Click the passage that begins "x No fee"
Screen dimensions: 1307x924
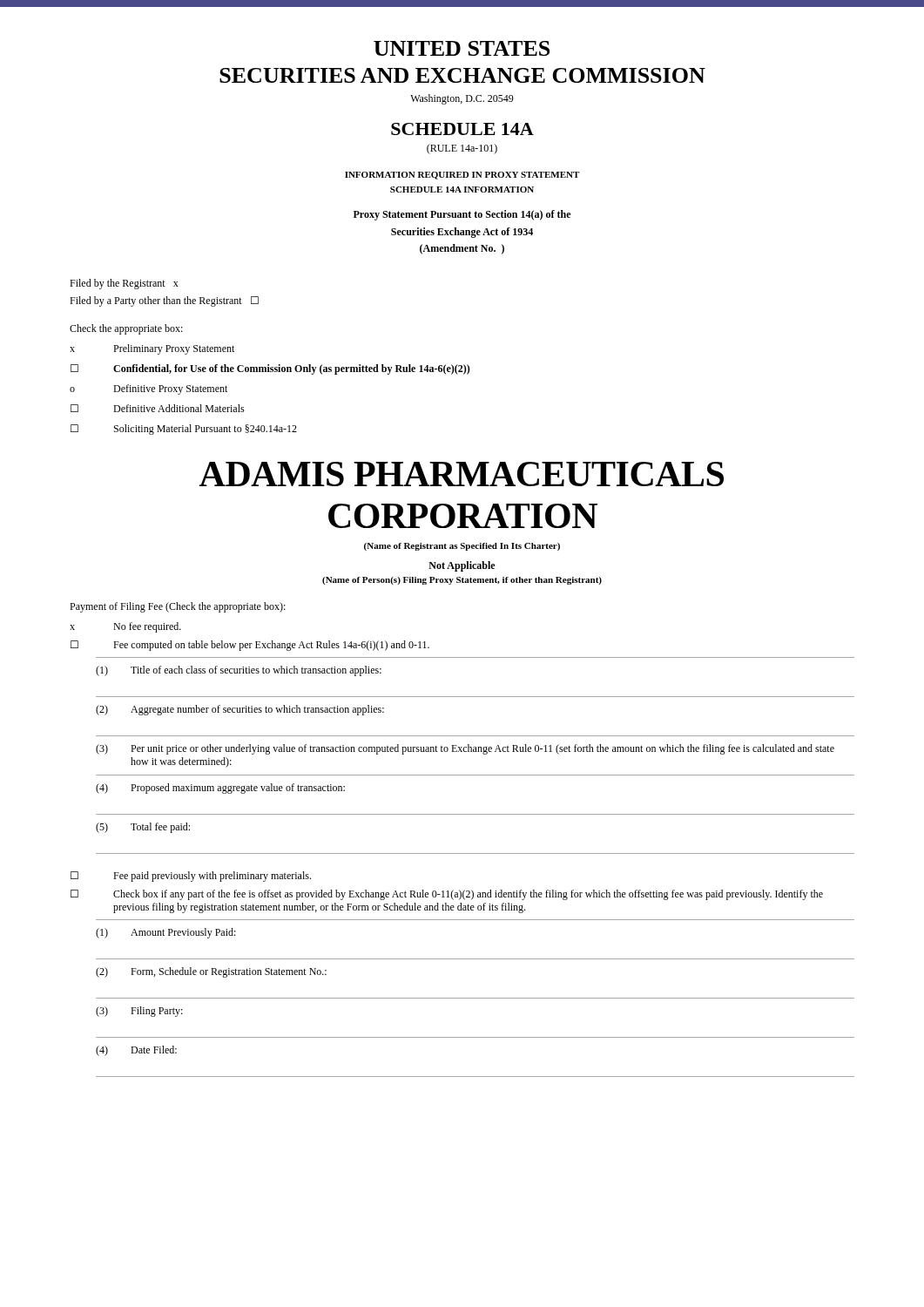[125, 627]
